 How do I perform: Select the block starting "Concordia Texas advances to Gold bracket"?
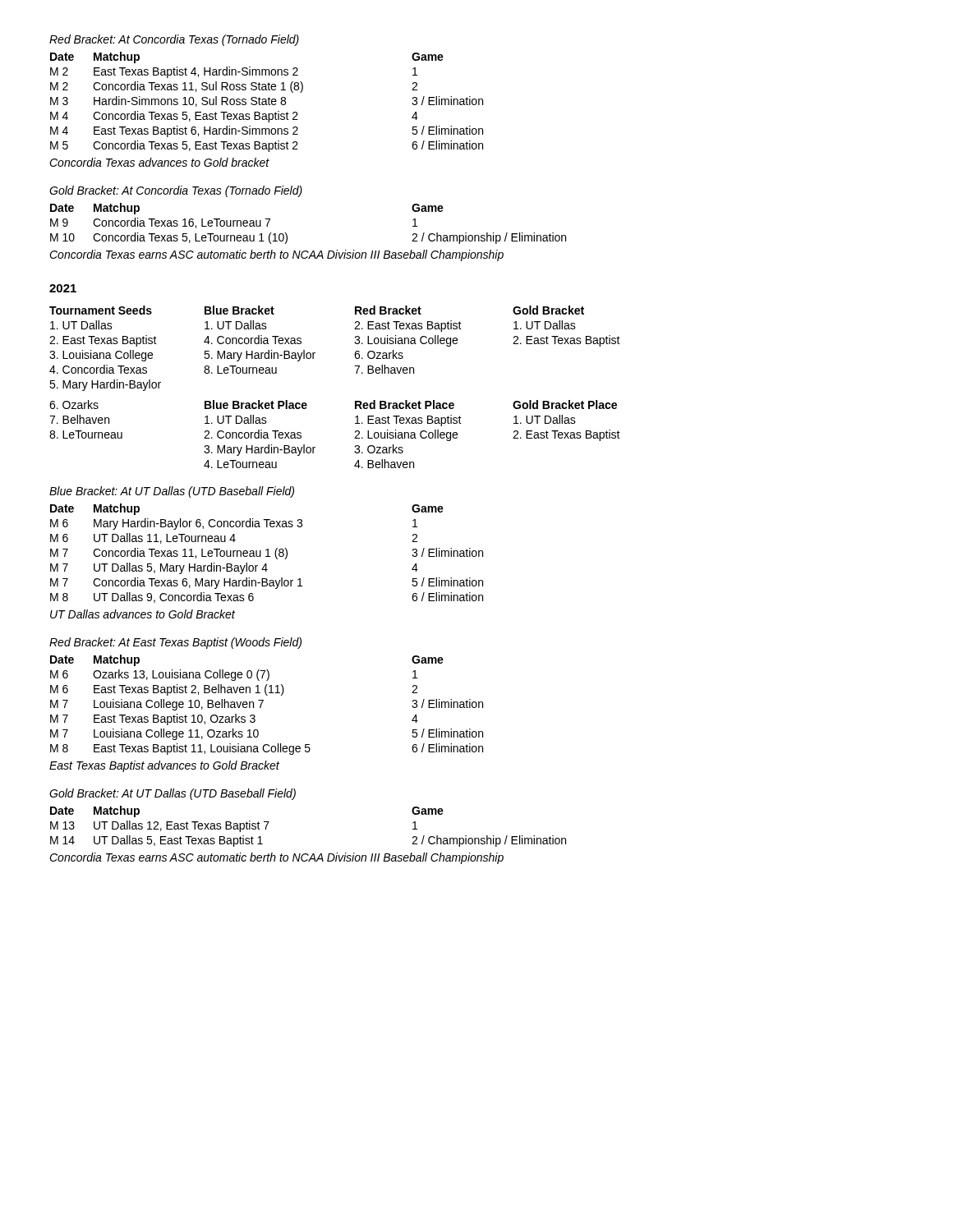coord(159,163)
